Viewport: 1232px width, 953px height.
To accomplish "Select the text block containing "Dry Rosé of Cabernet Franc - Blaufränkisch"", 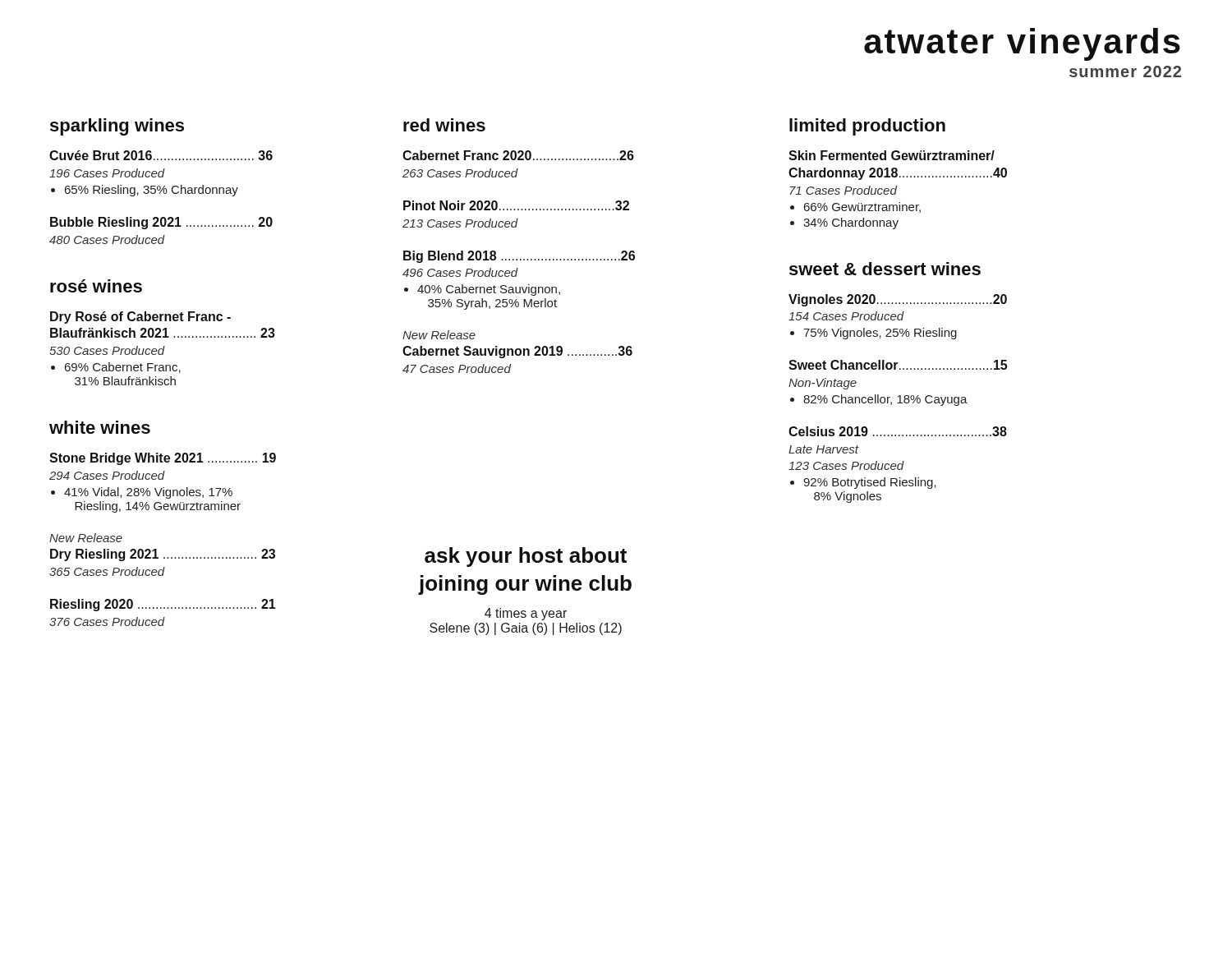I will coord(189,348).
